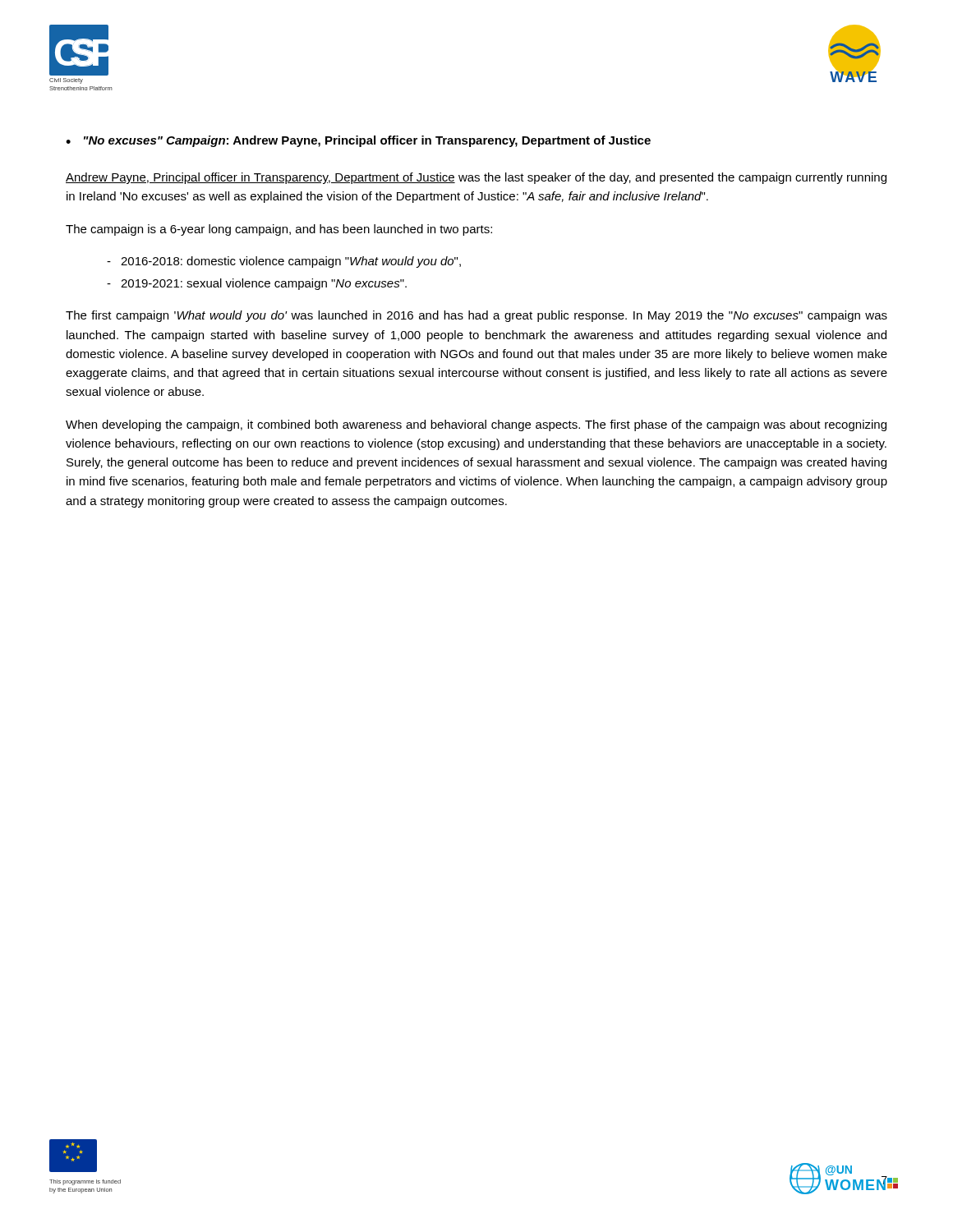Click on the passage starting "Andrew Payne, Principal officer in"
Viewport: 953px width, 1232px height.
point(476,187)
